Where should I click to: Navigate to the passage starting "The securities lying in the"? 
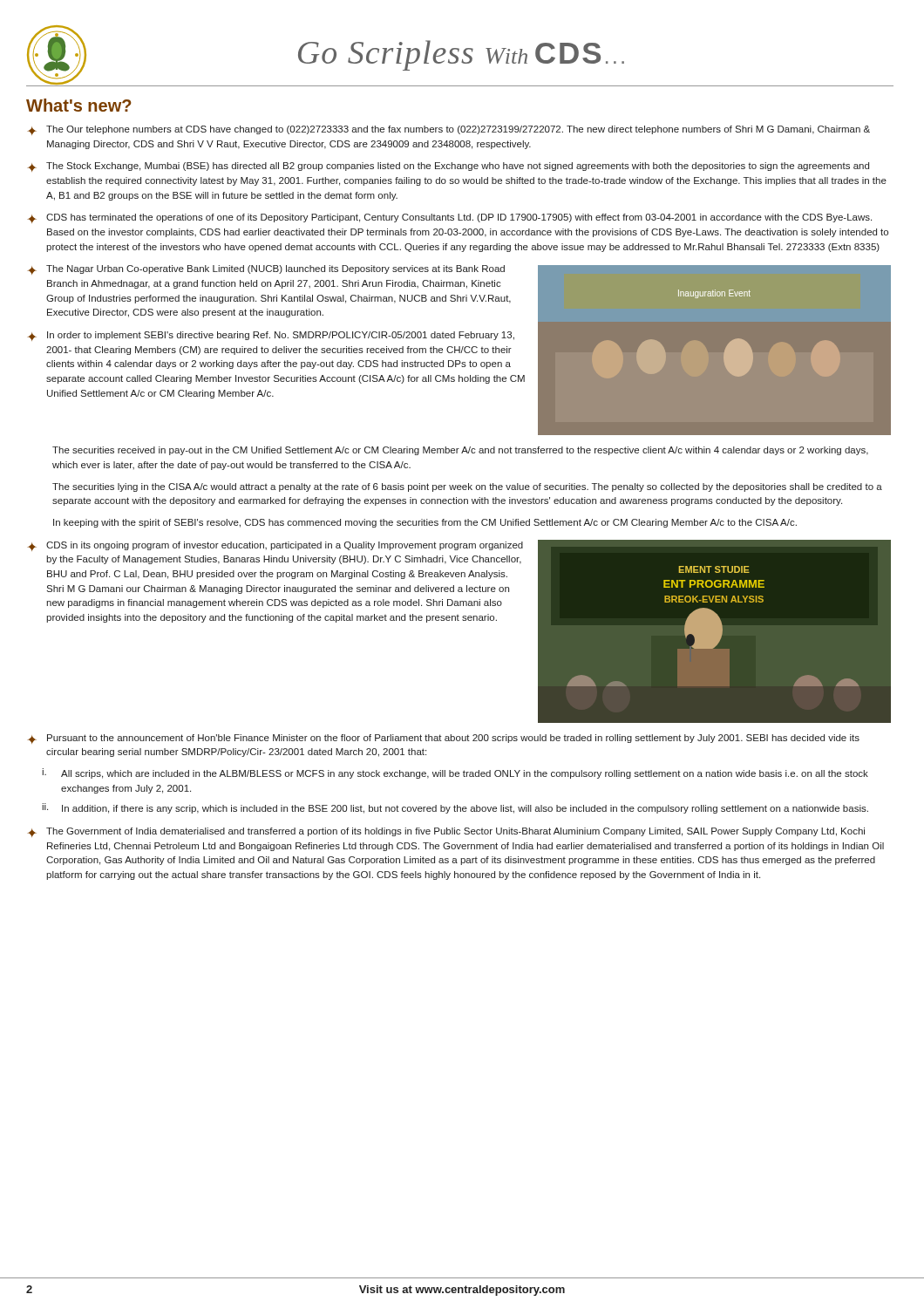[467, 494]
